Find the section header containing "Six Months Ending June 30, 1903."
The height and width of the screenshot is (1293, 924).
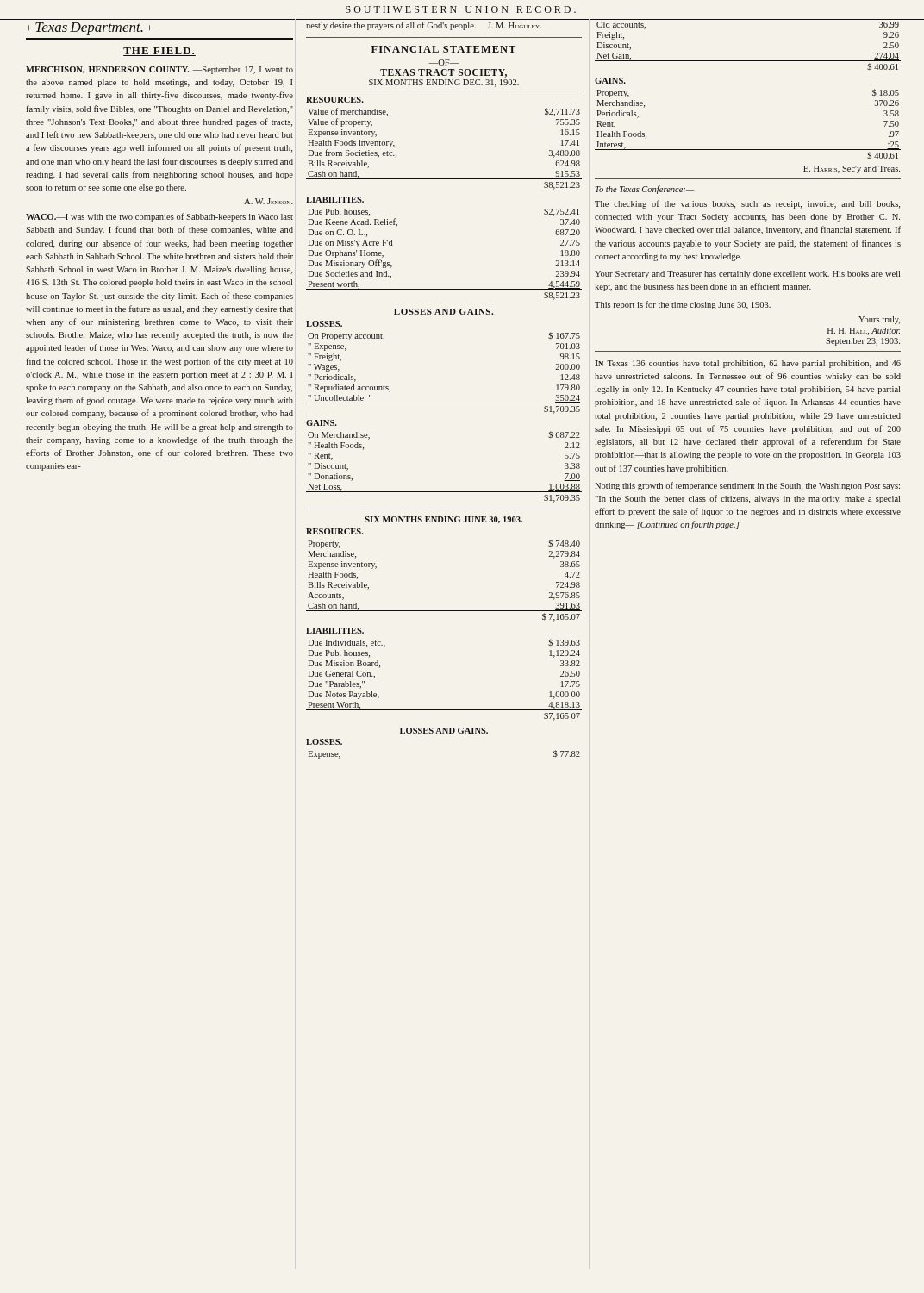click(x=444, y=520)
